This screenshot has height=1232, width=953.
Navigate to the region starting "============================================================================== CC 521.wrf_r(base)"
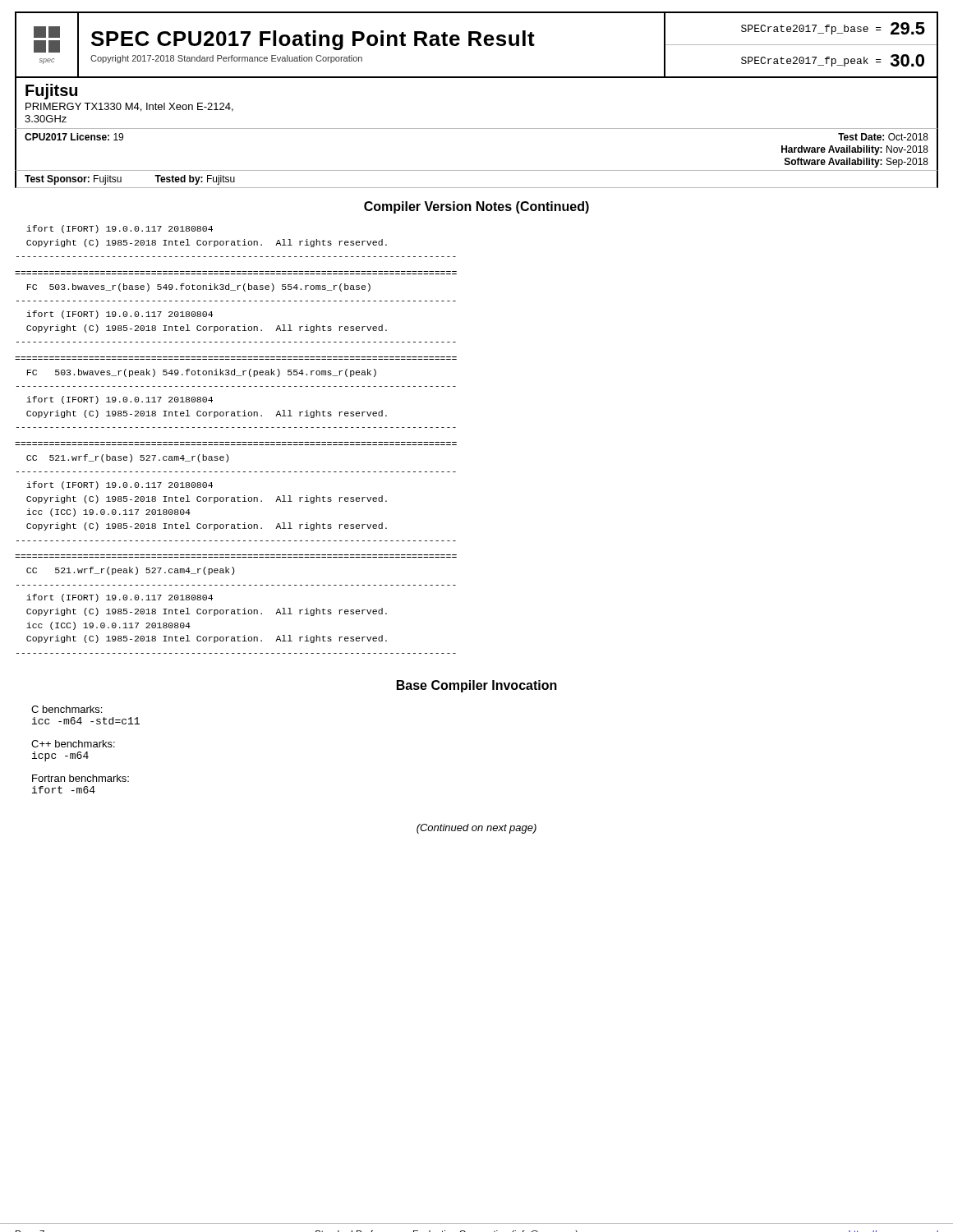(x=236, y=458)
